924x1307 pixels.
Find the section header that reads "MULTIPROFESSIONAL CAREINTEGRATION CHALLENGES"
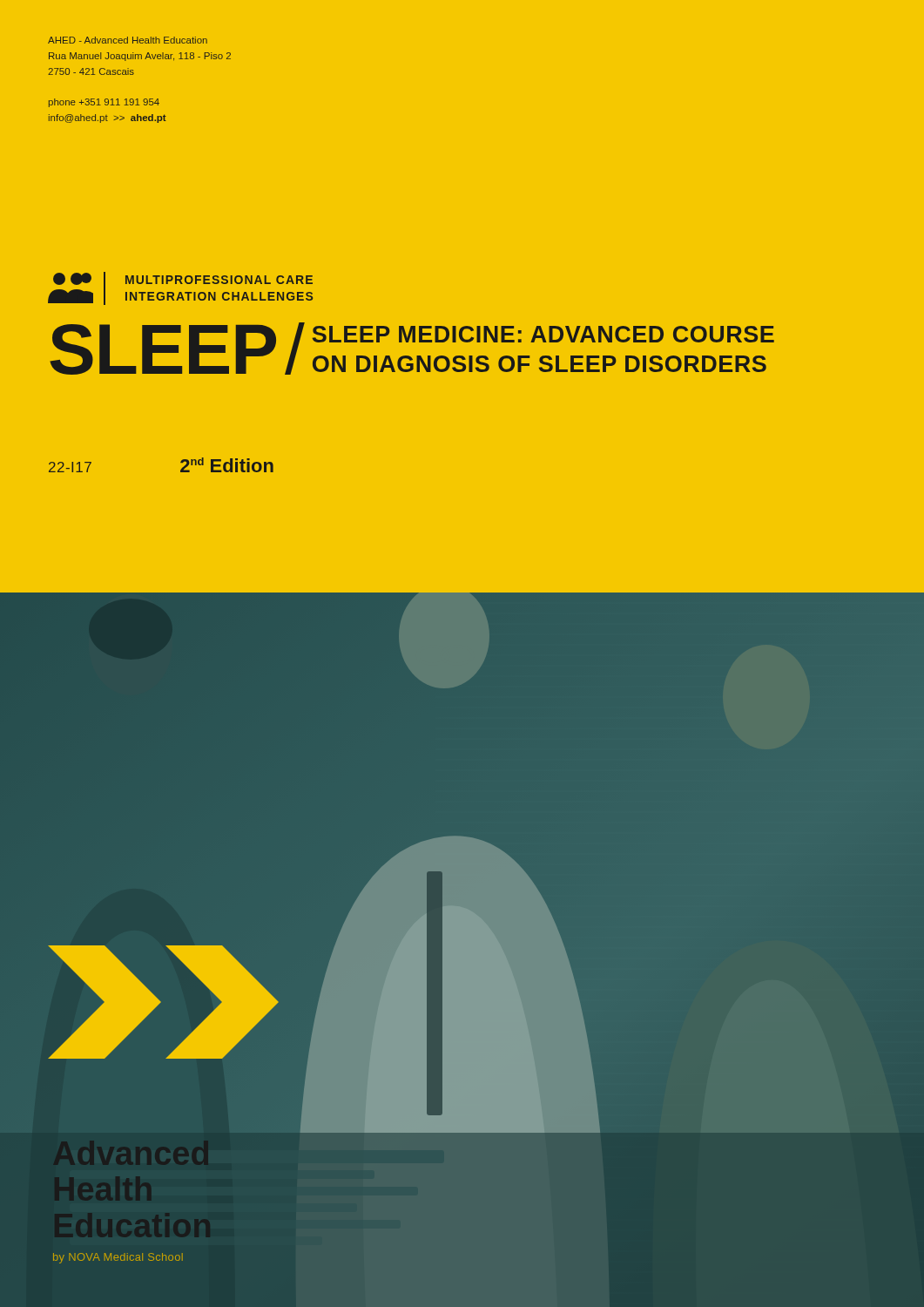[181, 288]
